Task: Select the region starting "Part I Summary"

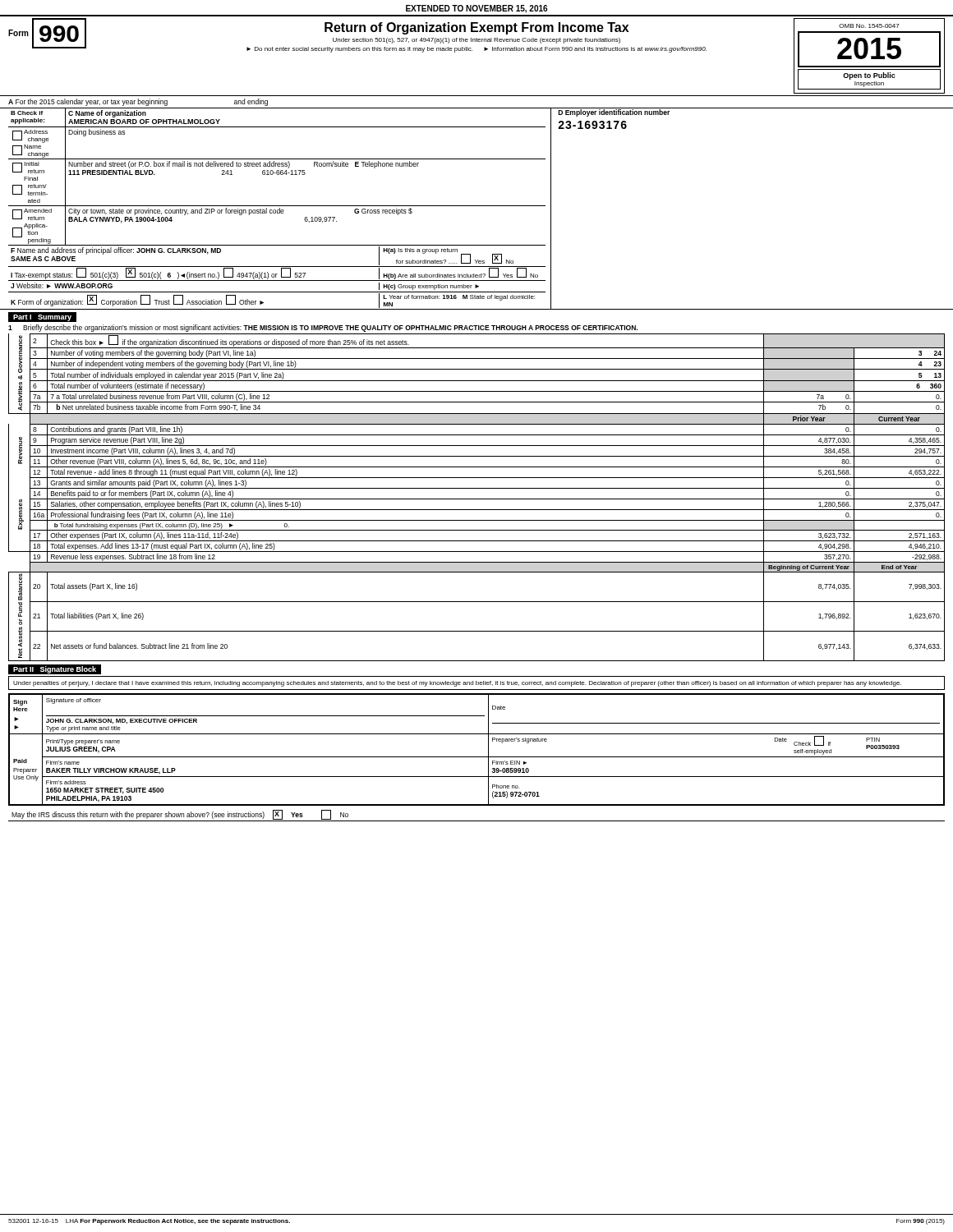Action: pyautogui.click(x=42, y=317)
